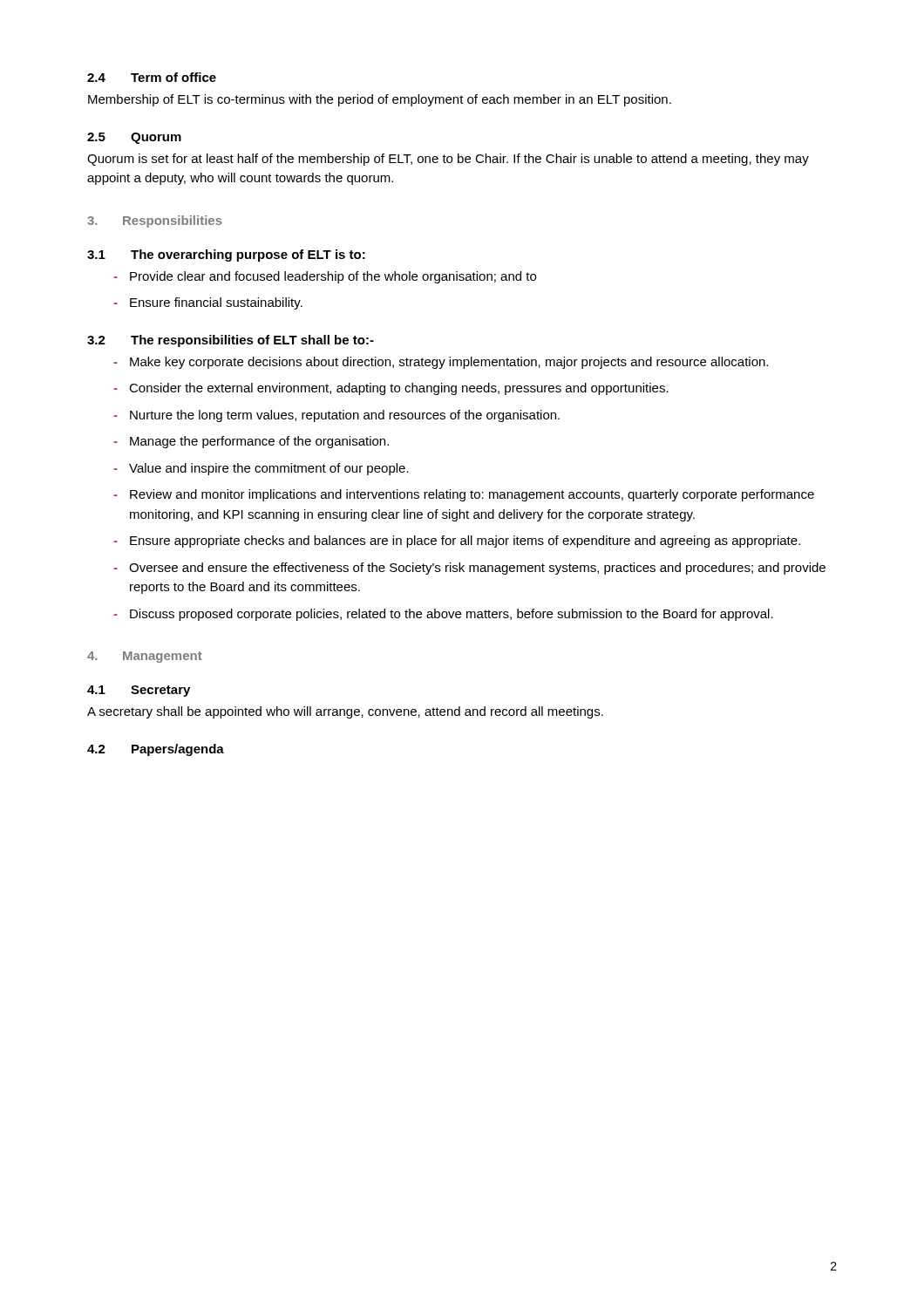Viewport: 924px width, 1308px height.
Task: Click on the text block starting "- Consider the"
Action: (391, 388)
